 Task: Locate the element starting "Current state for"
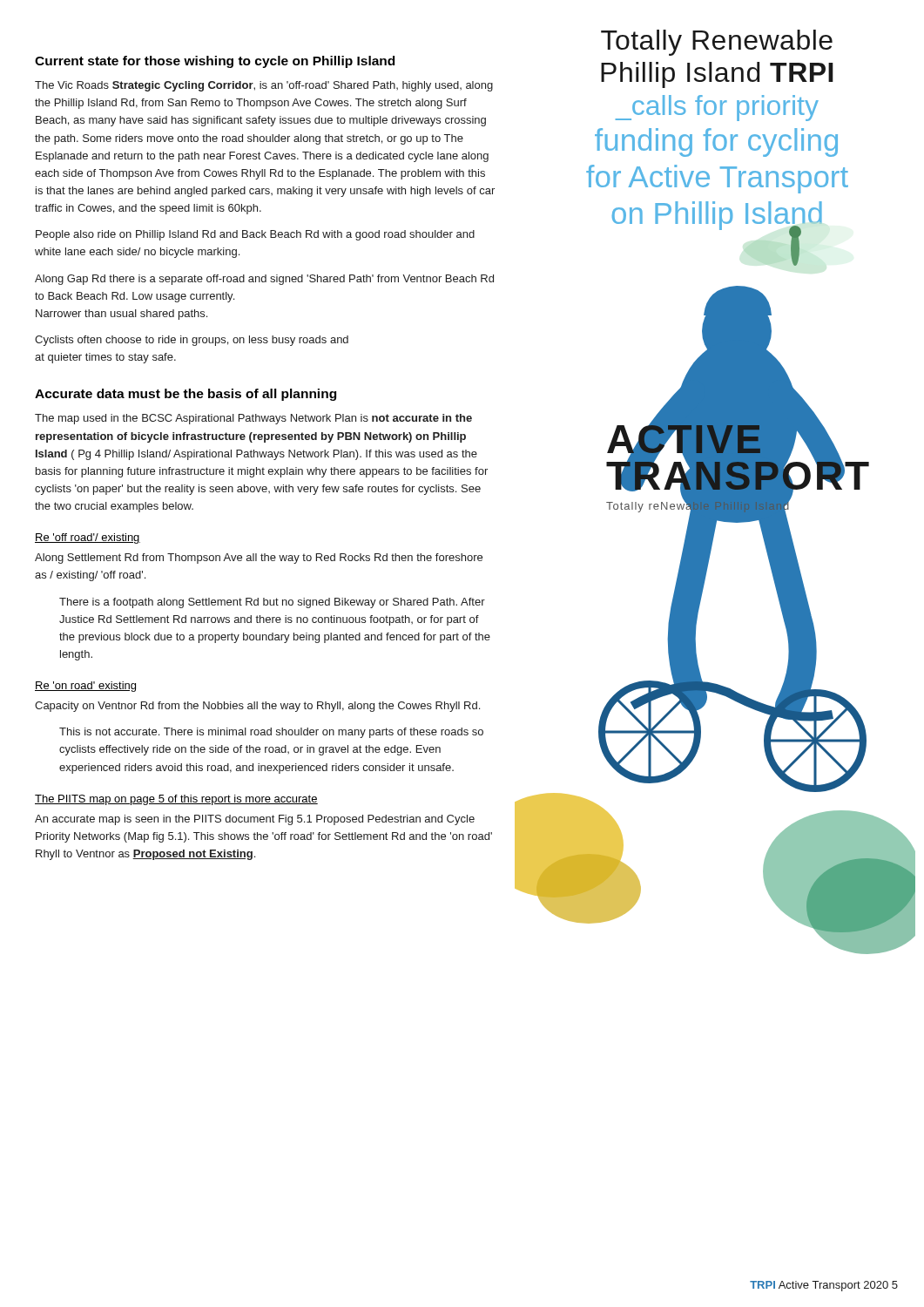coord(215,61)
